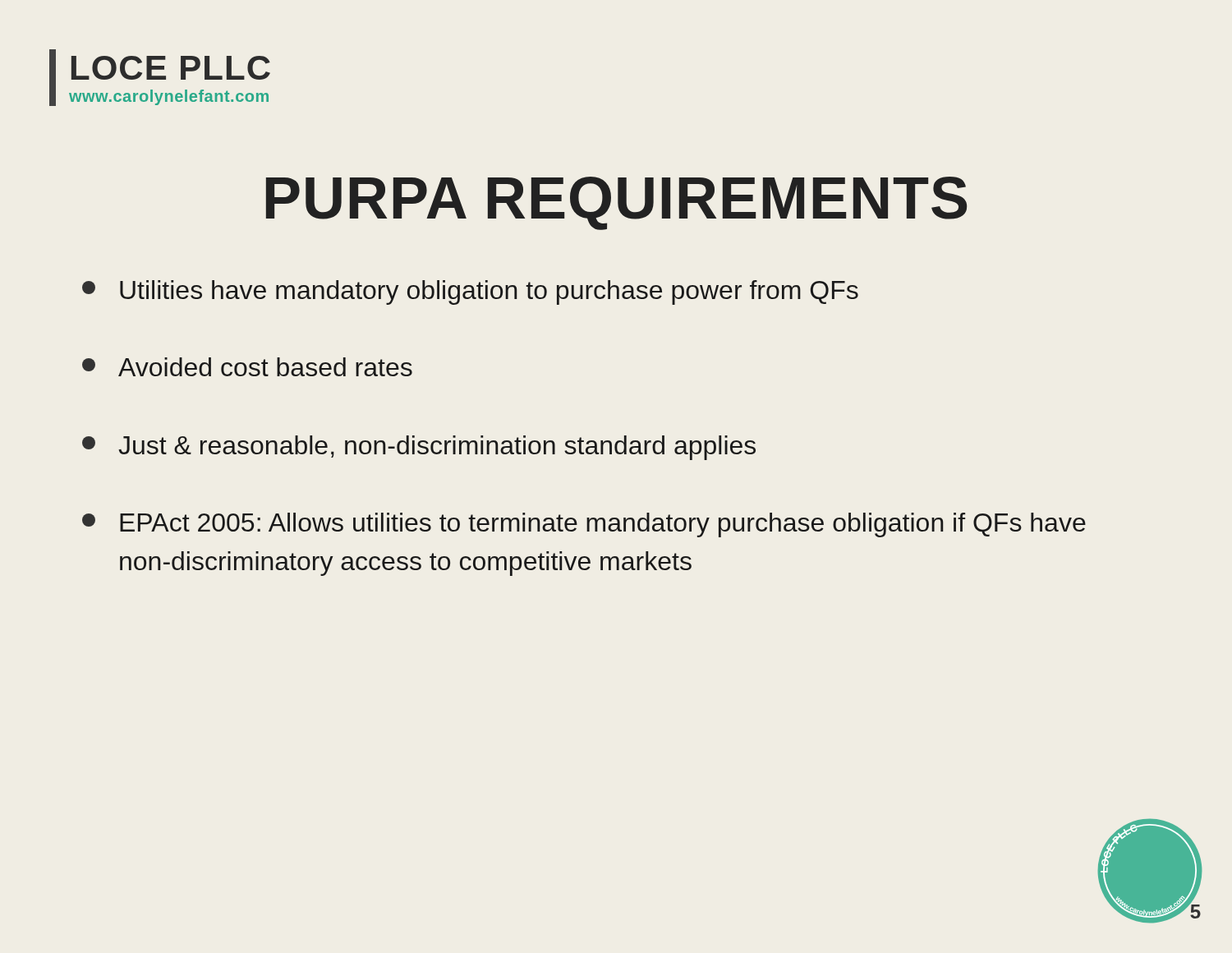1232x953 pixels.
Task: Find the list item with the text "Just & reasonable, non-discrimination standard applies"
Action: 600,445
